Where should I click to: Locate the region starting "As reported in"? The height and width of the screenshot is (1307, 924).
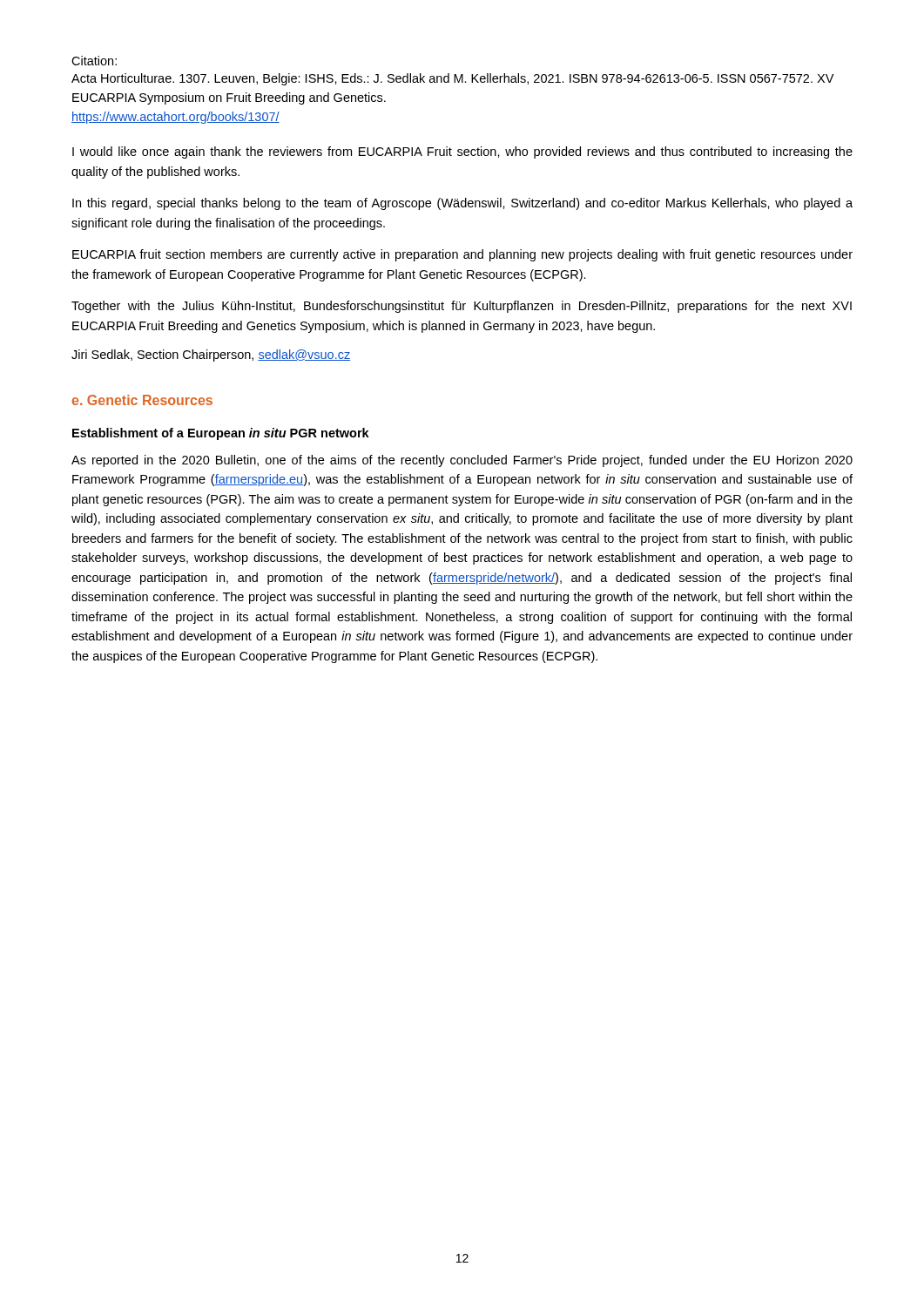click(x=462, y=558)
